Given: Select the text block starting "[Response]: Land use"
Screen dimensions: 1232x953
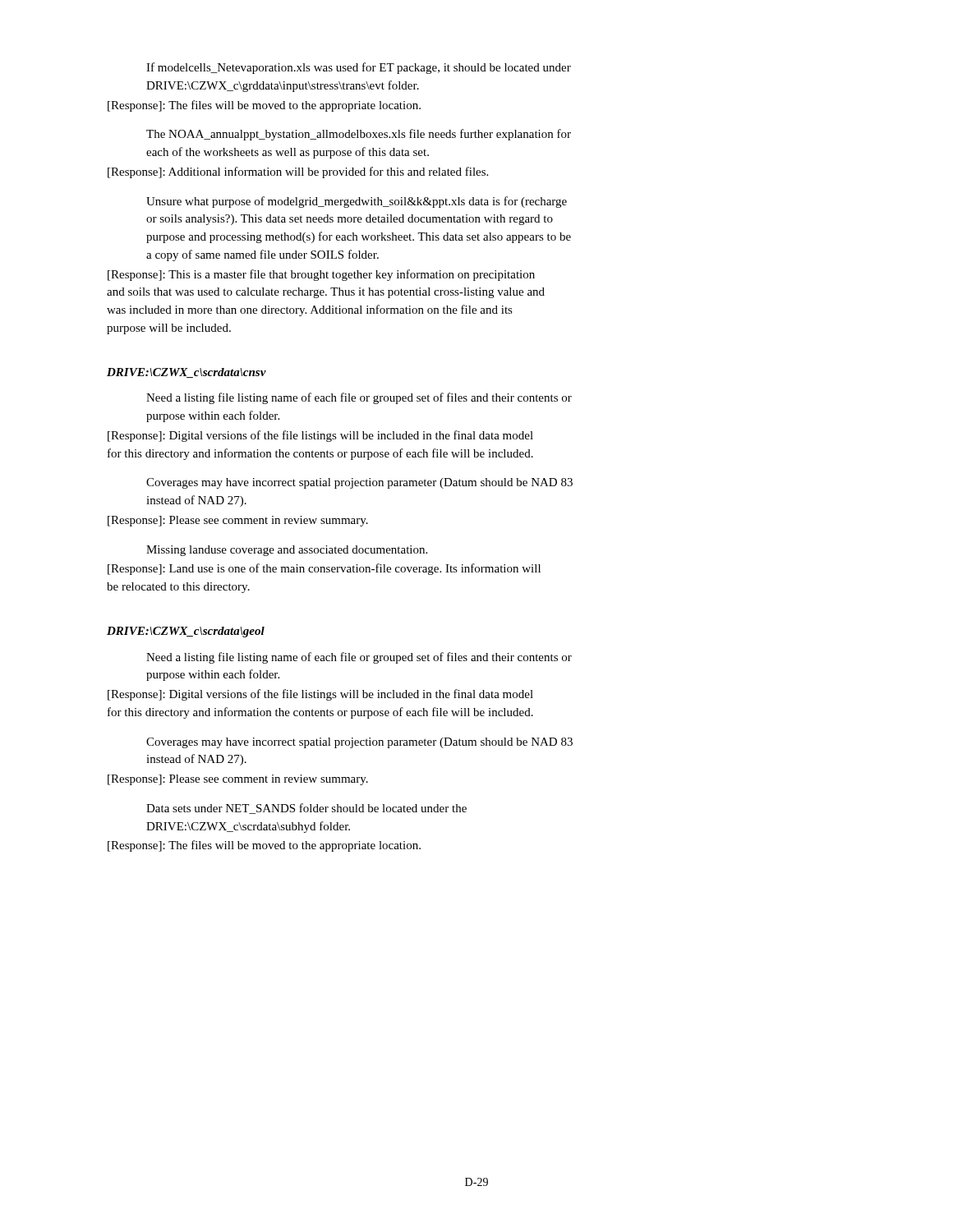Looking at the screenshot, I should (476, 578).
